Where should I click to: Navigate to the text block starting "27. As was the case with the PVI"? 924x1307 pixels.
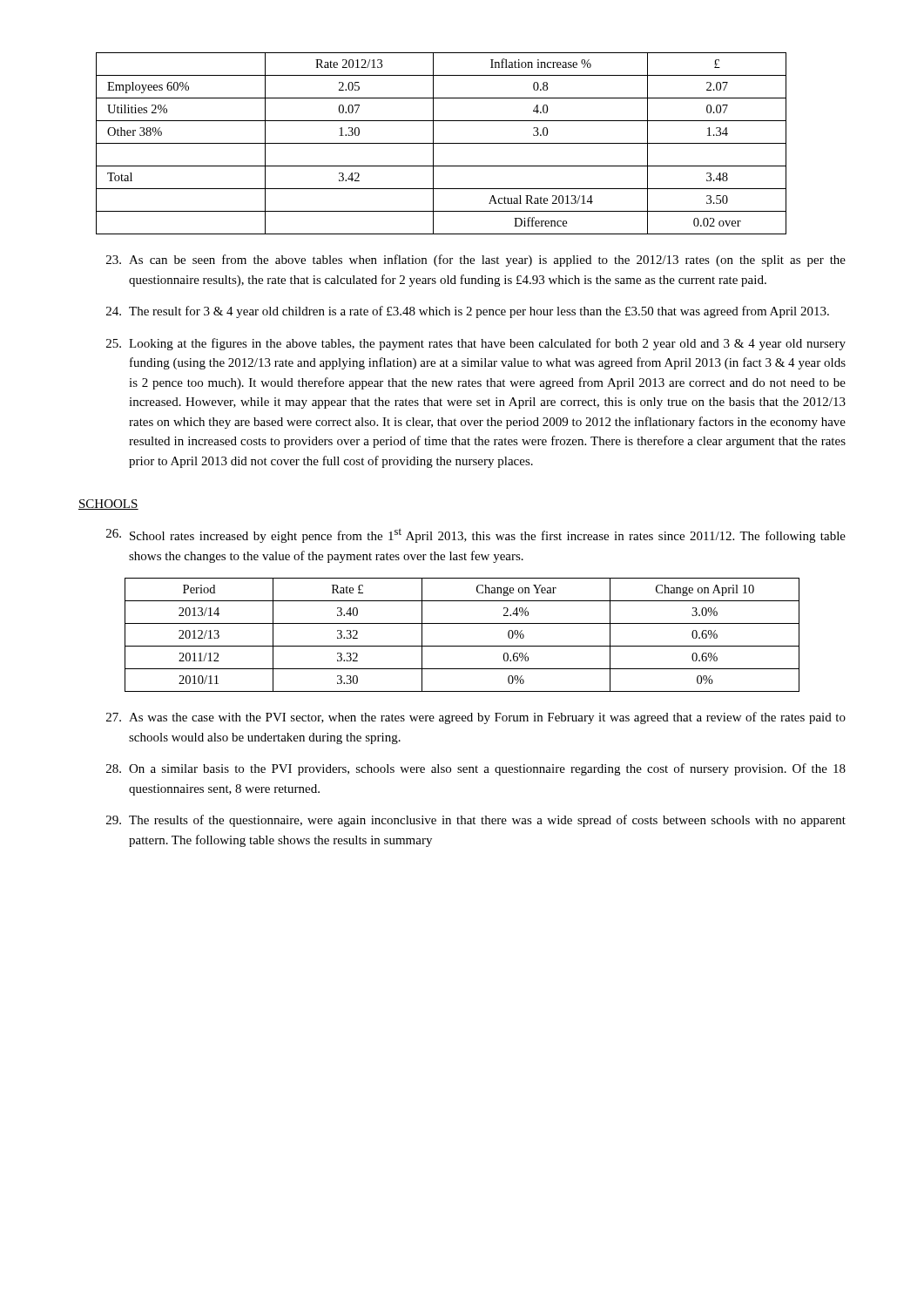click(462, 727)
